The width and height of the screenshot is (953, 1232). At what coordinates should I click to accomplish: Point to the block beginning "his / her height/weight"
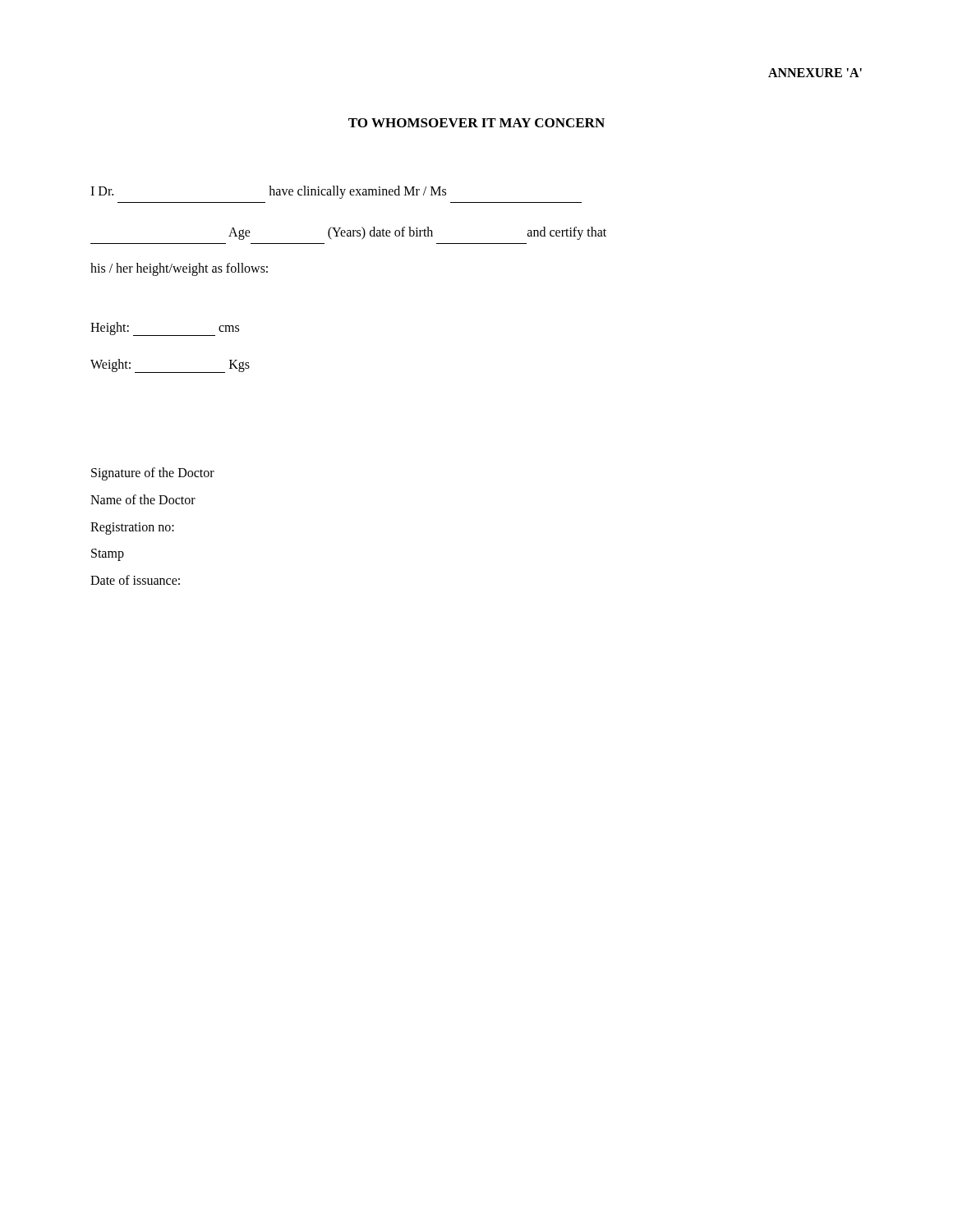[180, 268]
